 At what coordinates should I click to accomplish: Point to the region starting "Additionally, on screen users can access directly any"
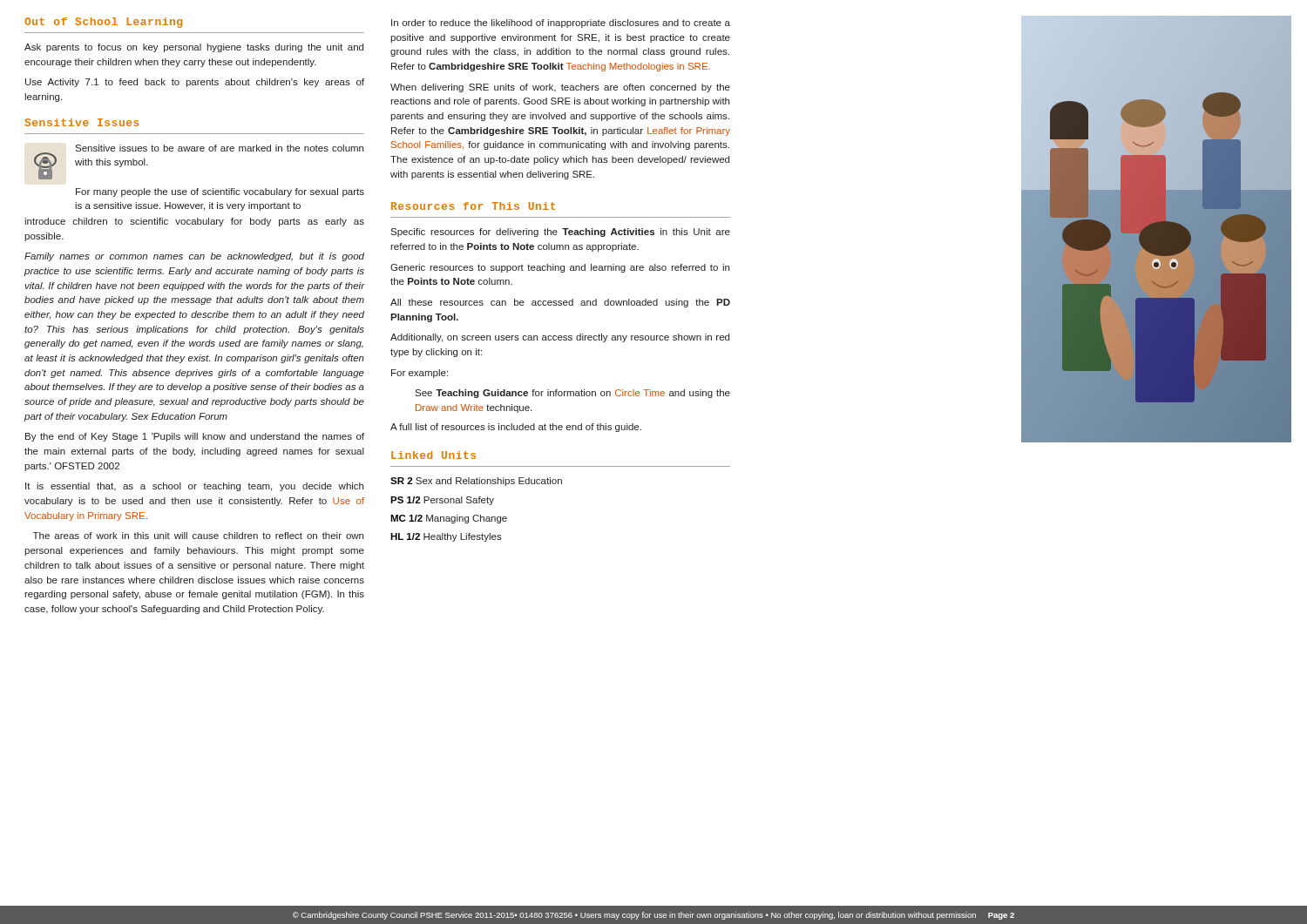click(560, 345)
